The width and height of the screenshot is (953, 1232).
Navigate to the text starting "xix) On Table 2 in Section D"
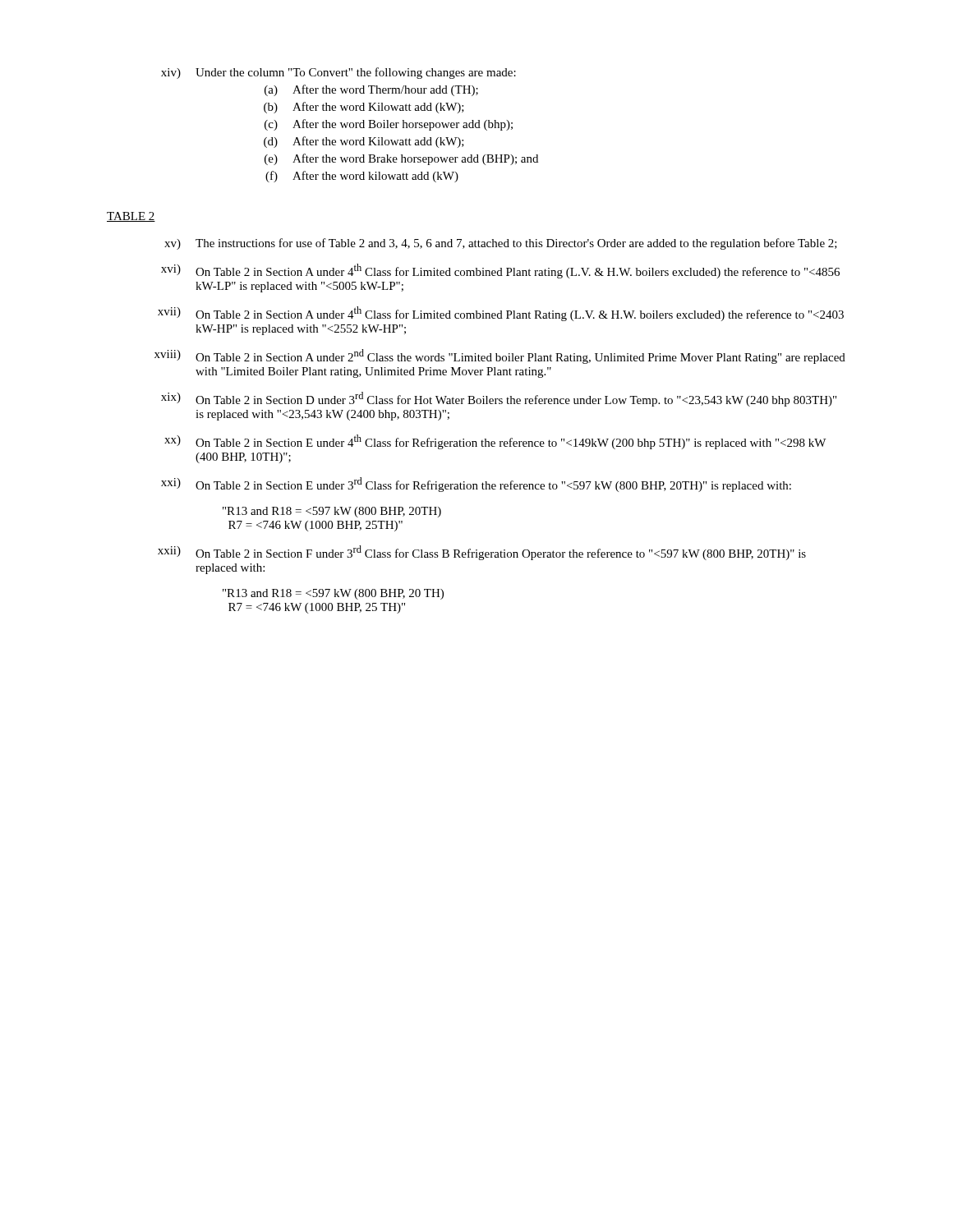(476, 406)
